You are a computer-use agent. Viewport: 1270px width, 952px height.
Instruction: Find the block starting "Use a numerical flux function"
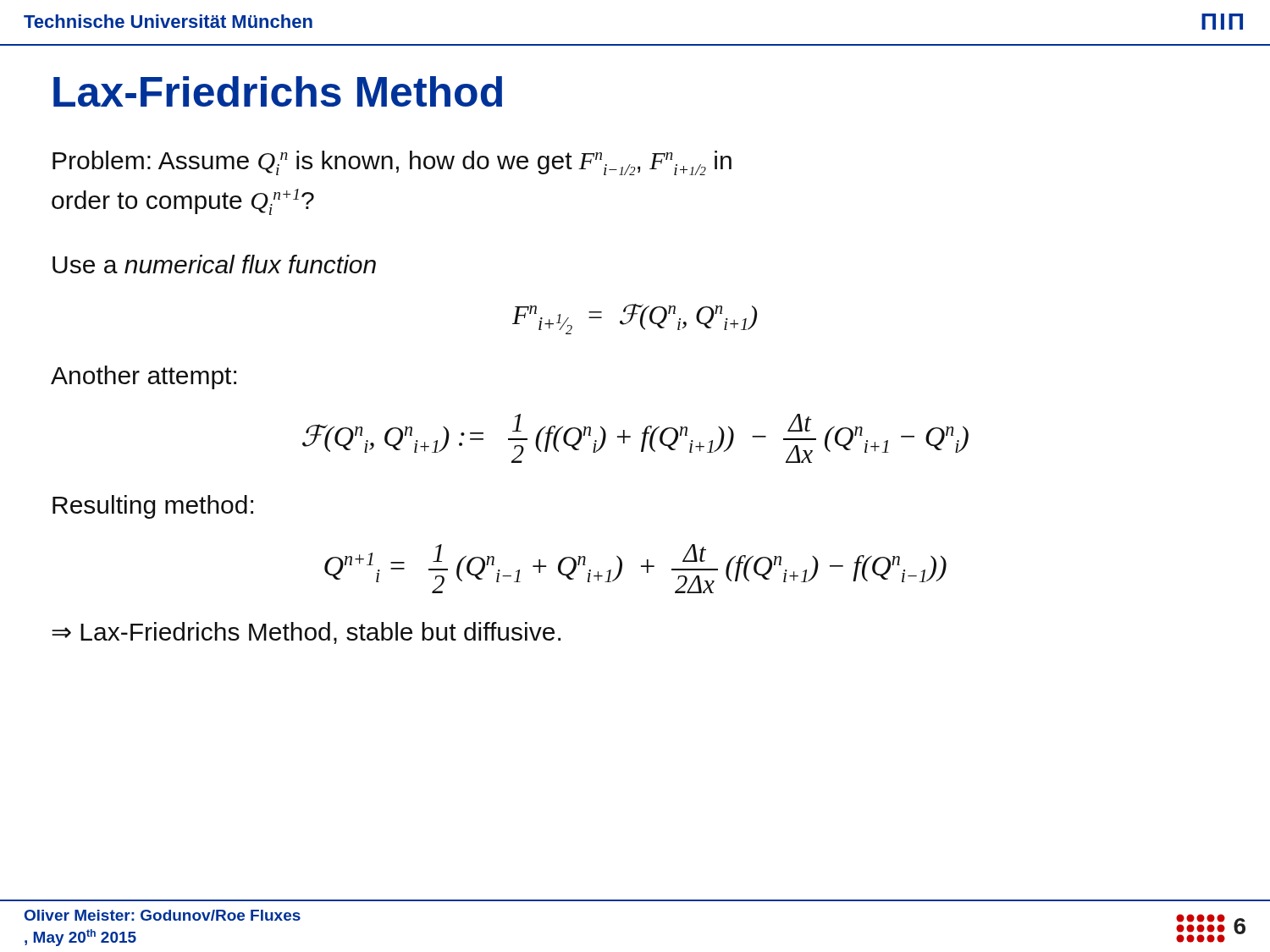pos(214,264)
